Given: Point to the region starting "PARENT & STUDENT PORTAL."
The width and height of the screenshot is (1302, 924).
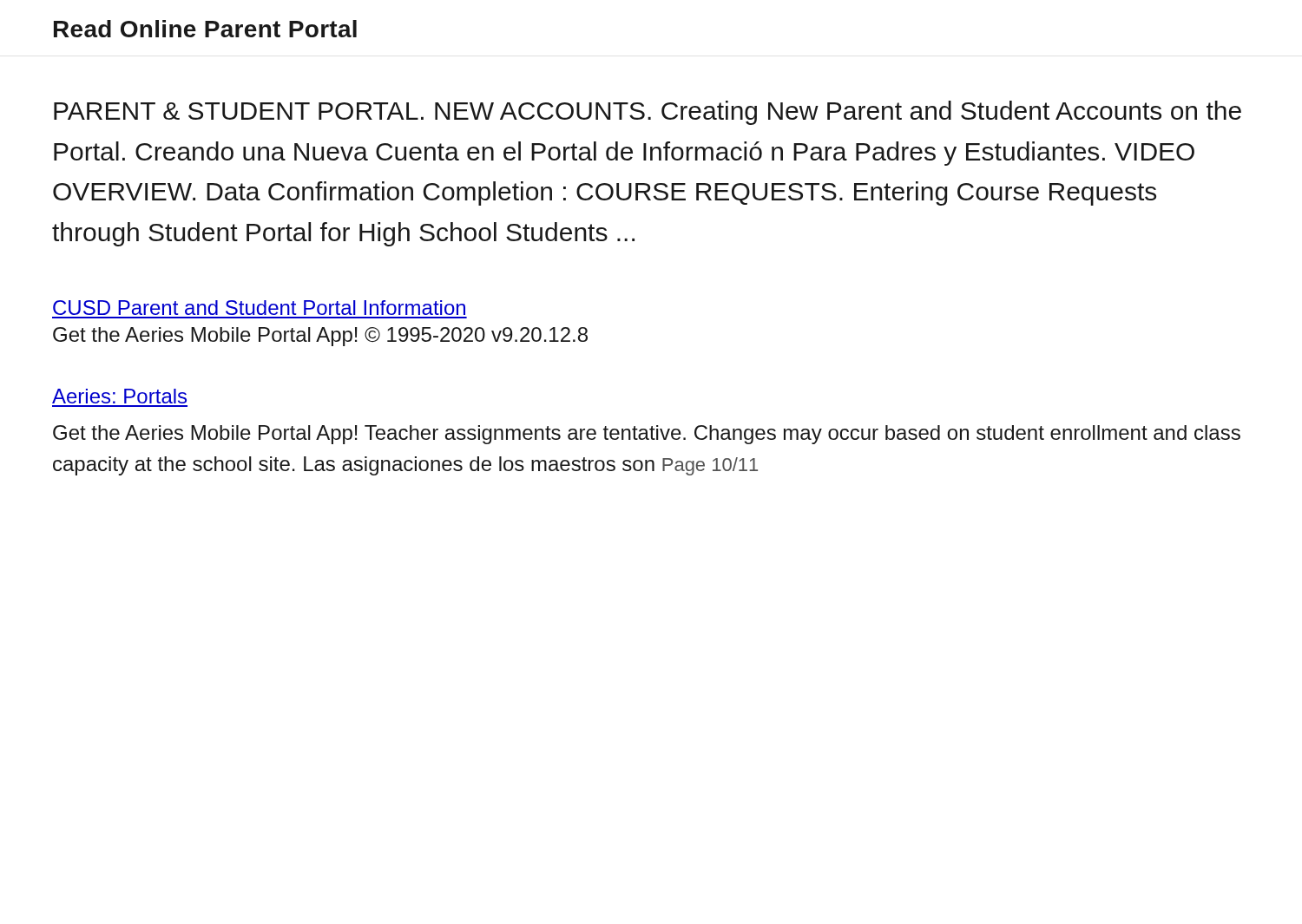Looking at the screenshot, I should point(647,171).
